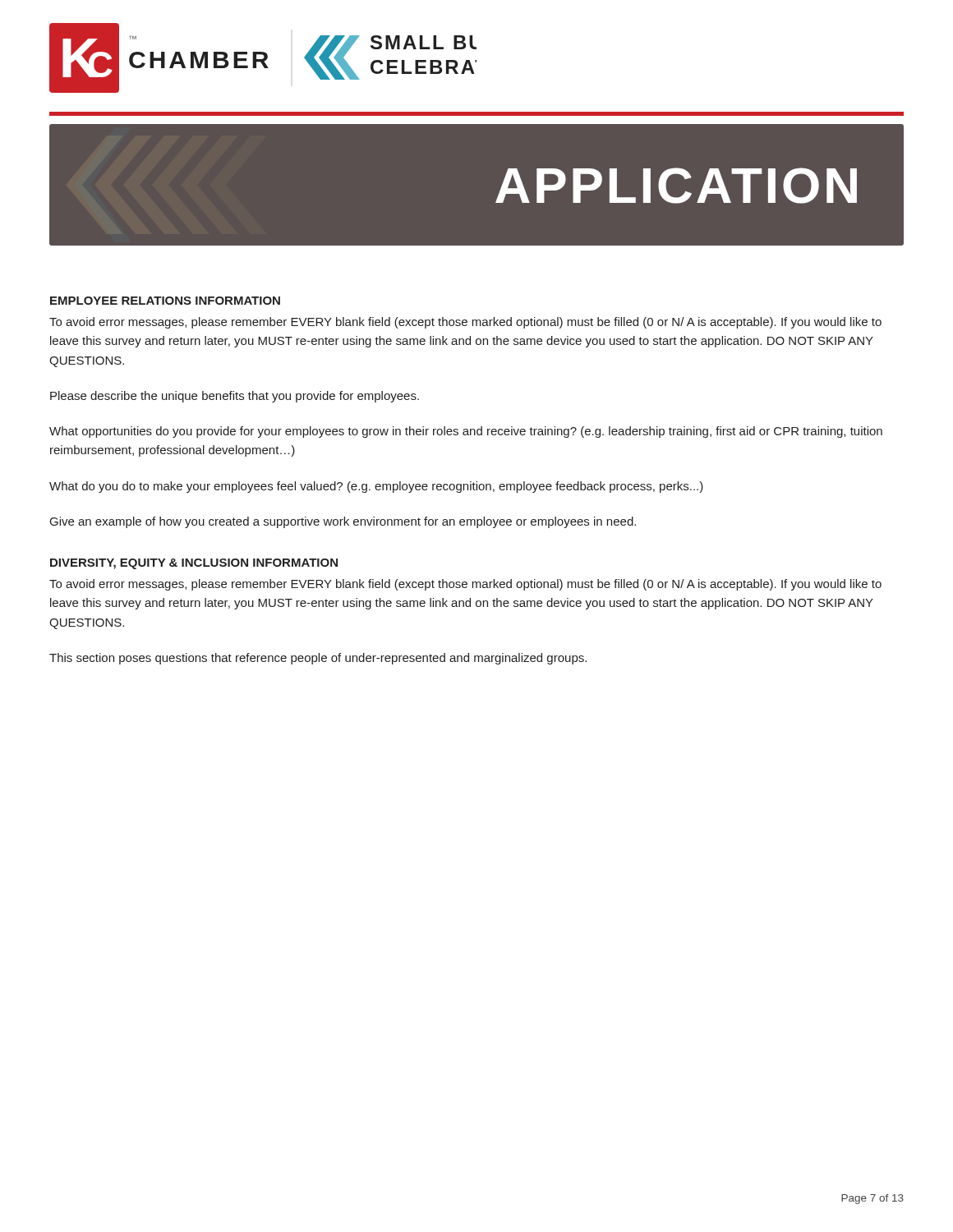Image resolution: width=953 pixels, height=1232 pixels.
Task: Find the block on this page that starts "Give an example of how you"
Action: tap(343, 521)
